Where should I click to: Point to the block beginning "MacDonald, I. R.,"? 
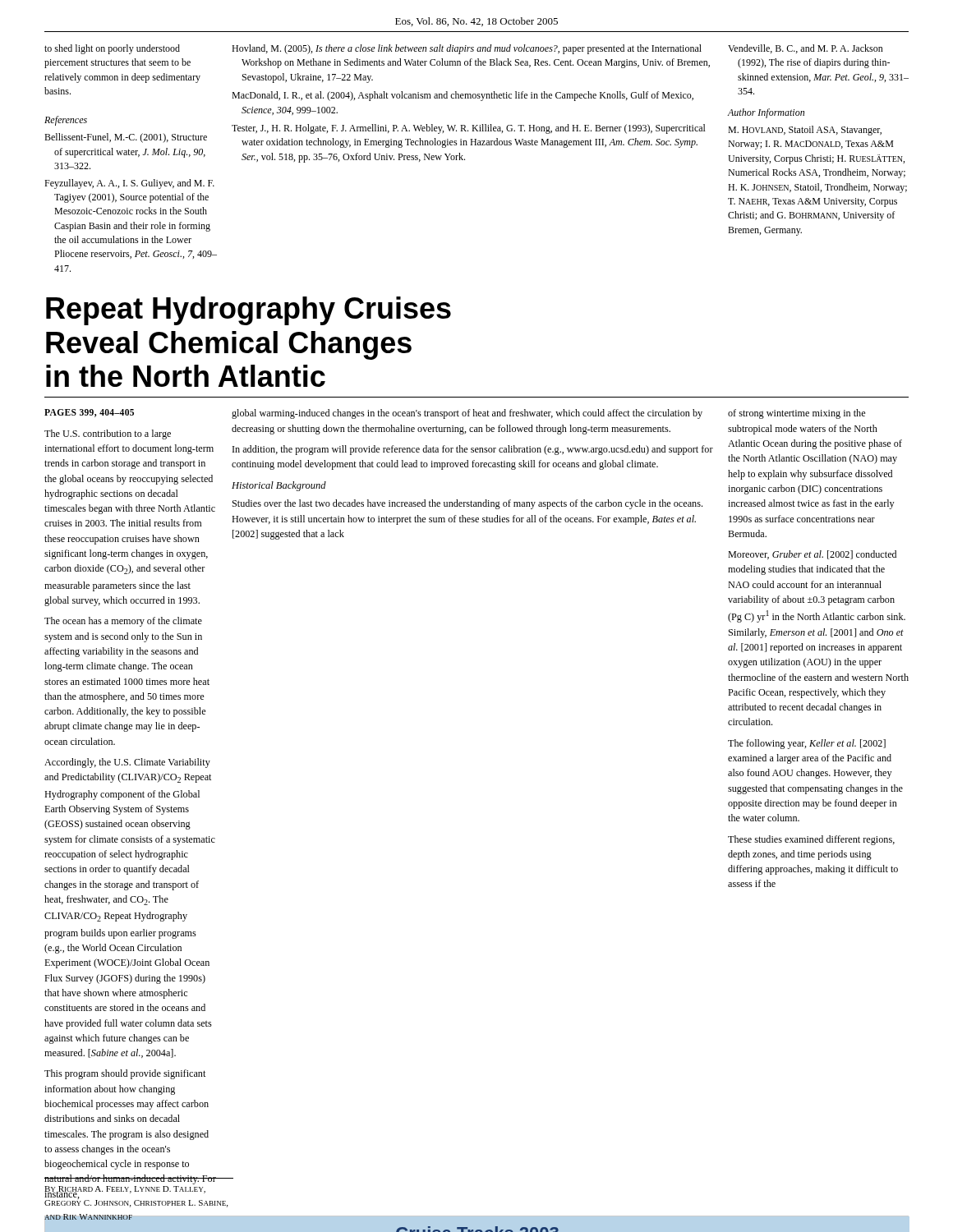(463, 103)
